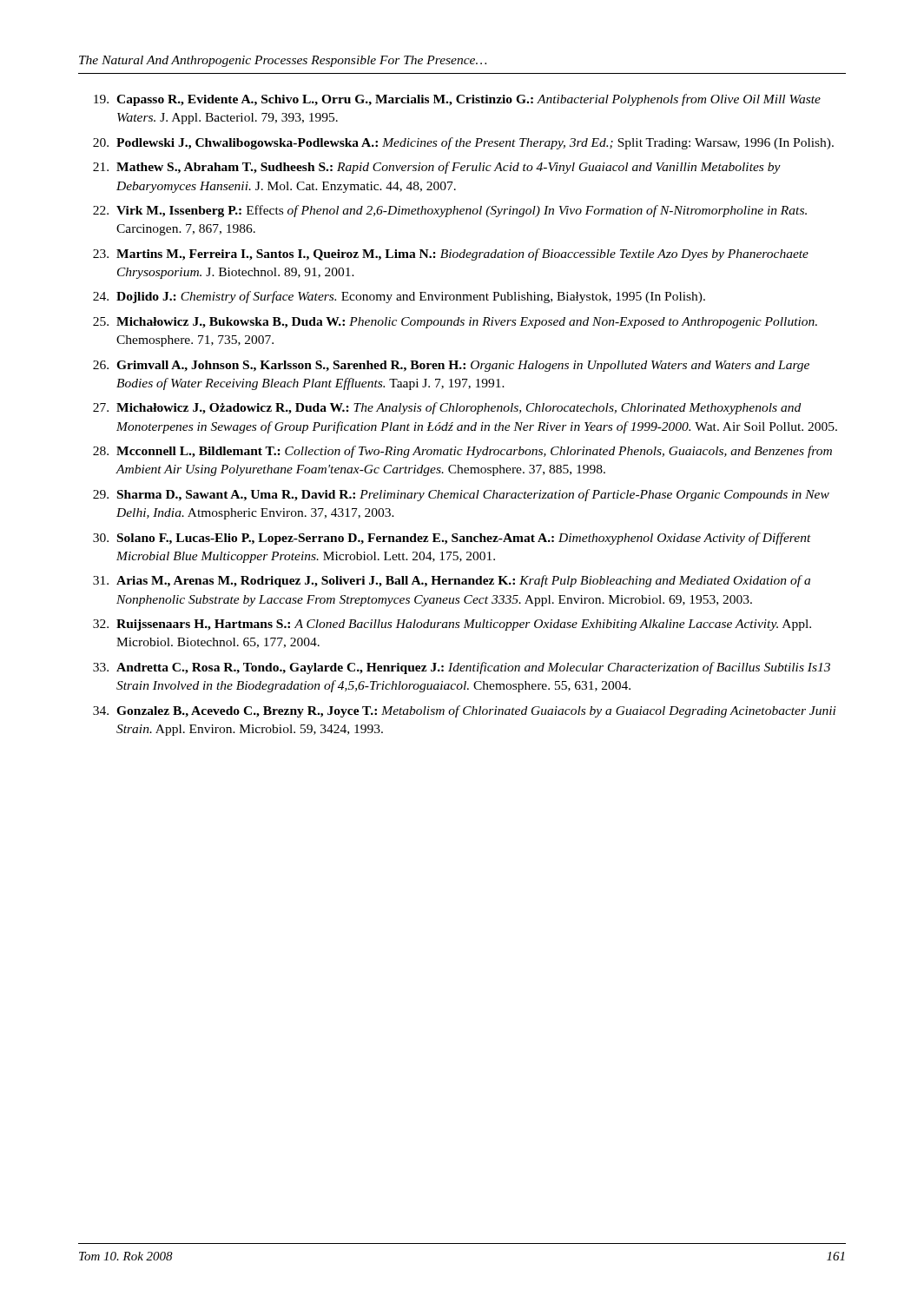Screen dimensions: 1303x924
Task: Click on the text block starting "26. Grimvall A., Johnson S., Karlsson S.,"
Action: [462, 373]
